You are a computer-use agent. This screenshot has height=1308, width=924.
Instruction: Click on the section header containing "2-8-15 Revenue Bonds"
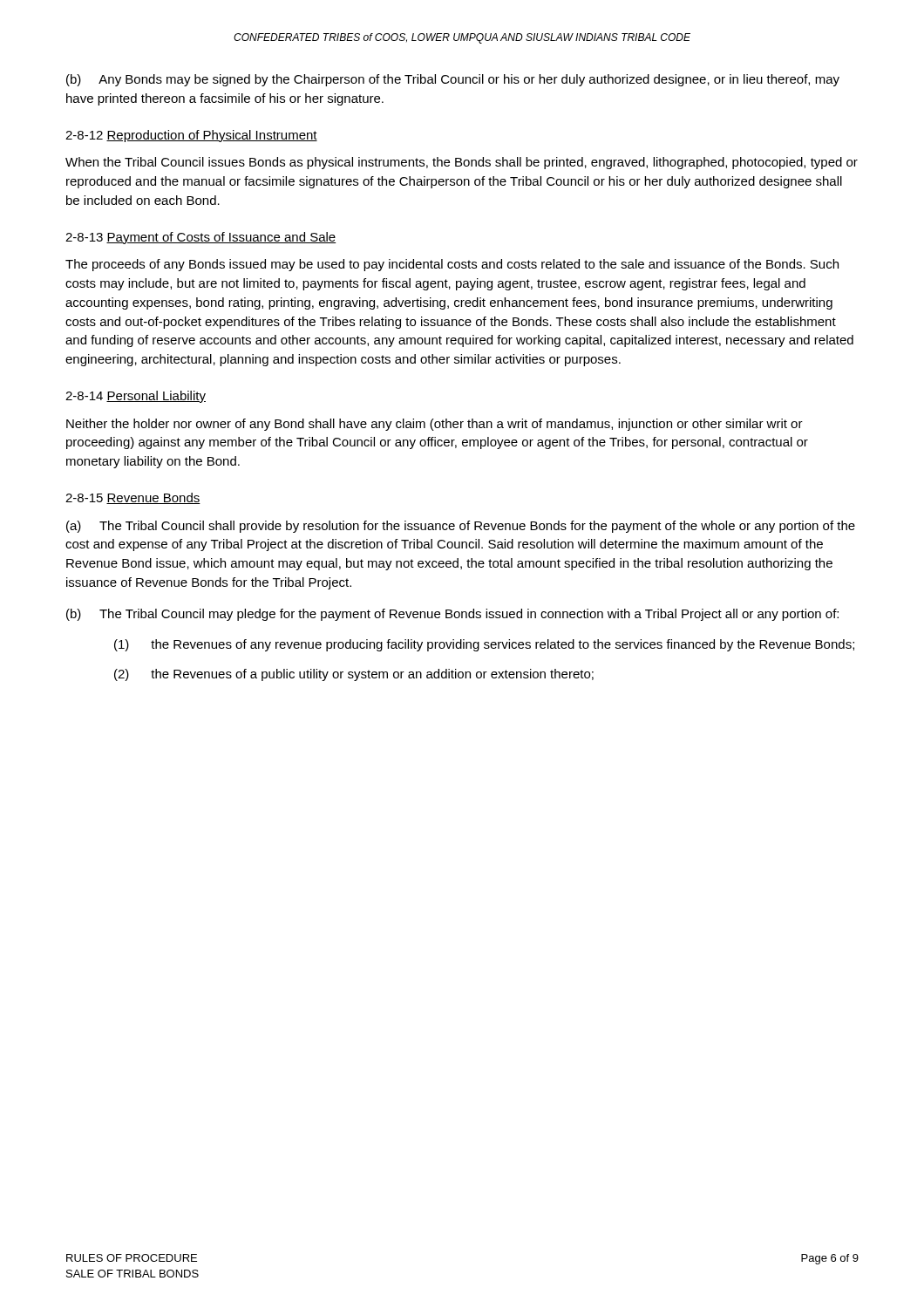(x=133, y=497)
